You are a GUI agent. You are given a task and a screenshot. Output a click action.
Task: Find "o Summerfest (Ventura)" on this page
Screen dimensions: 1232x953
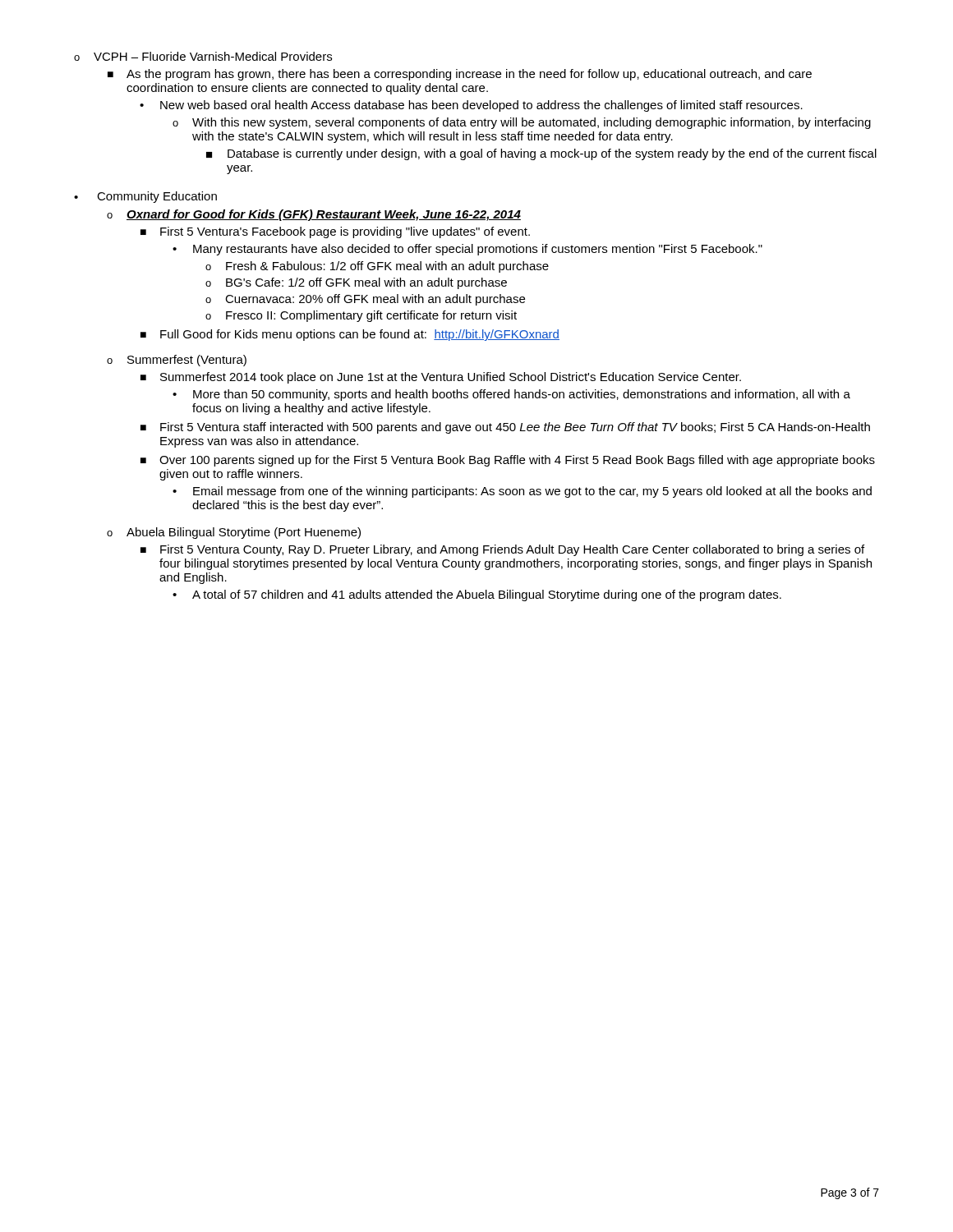177,361
